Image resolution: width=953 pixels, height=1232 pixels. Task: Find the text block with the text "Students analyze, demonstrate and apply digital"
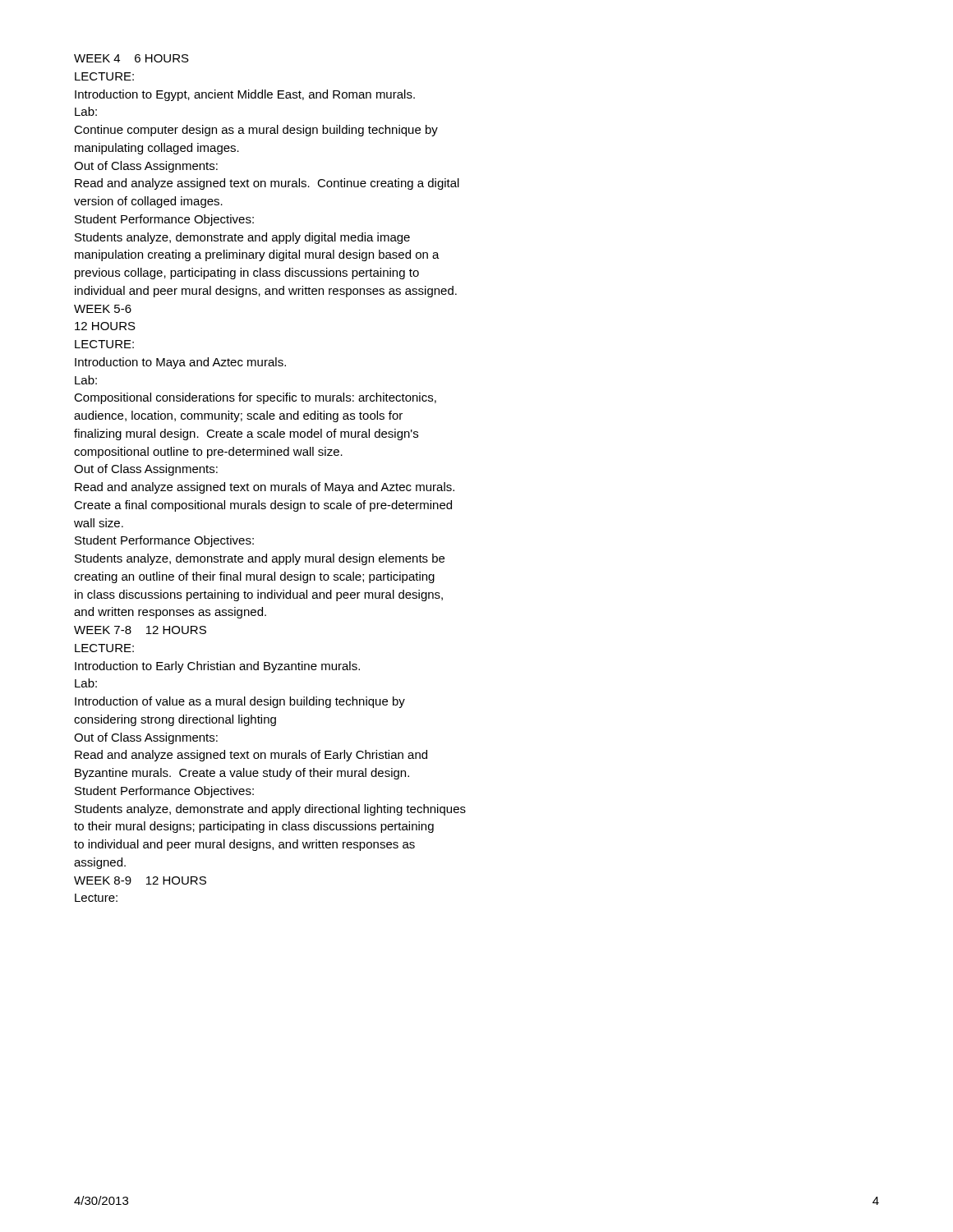click(266, 263)
